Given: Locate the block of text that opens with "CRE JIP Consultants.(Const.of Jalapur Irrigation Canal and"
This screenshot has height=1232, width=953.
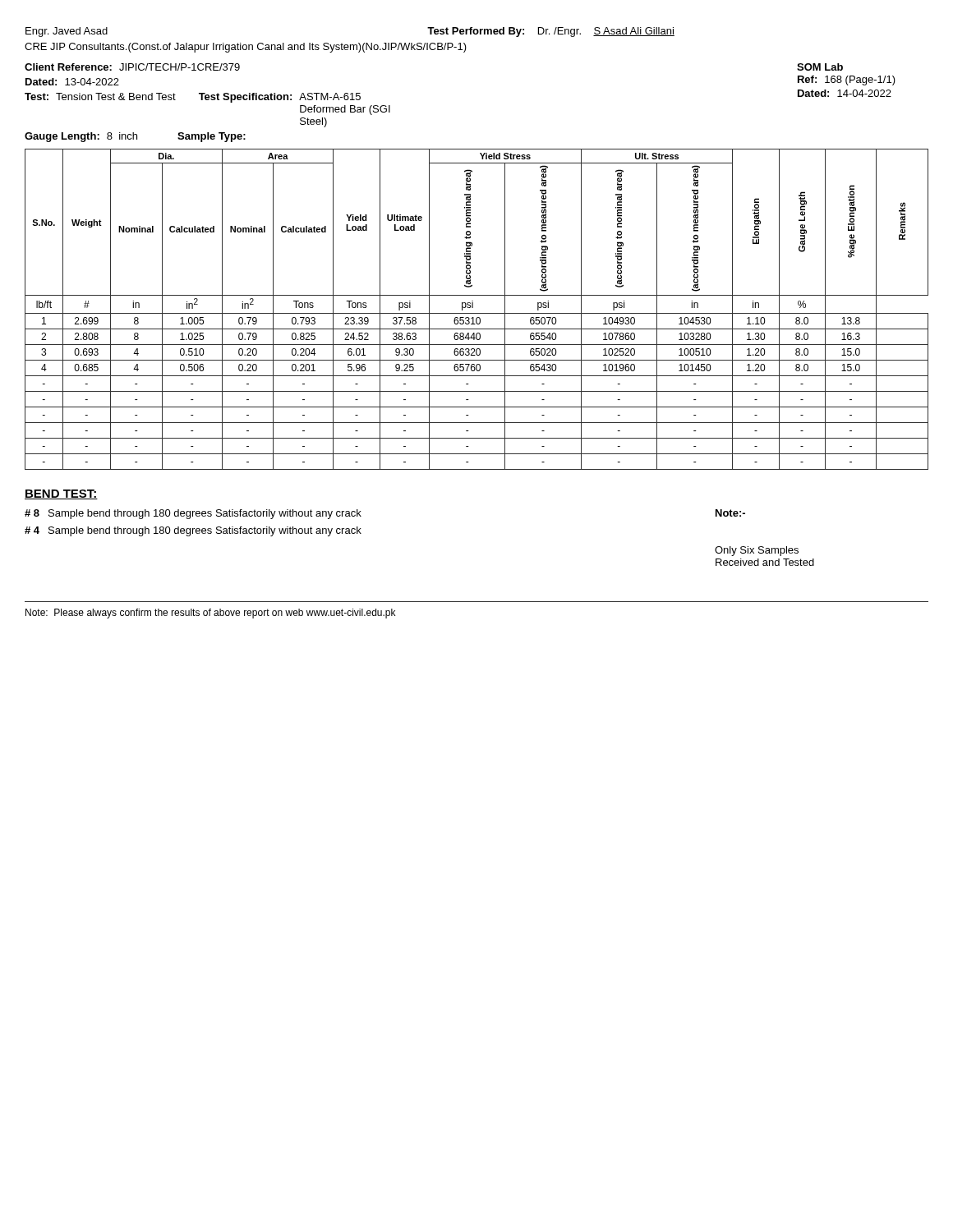Looking at the screenshot, I should click(246, 46).
